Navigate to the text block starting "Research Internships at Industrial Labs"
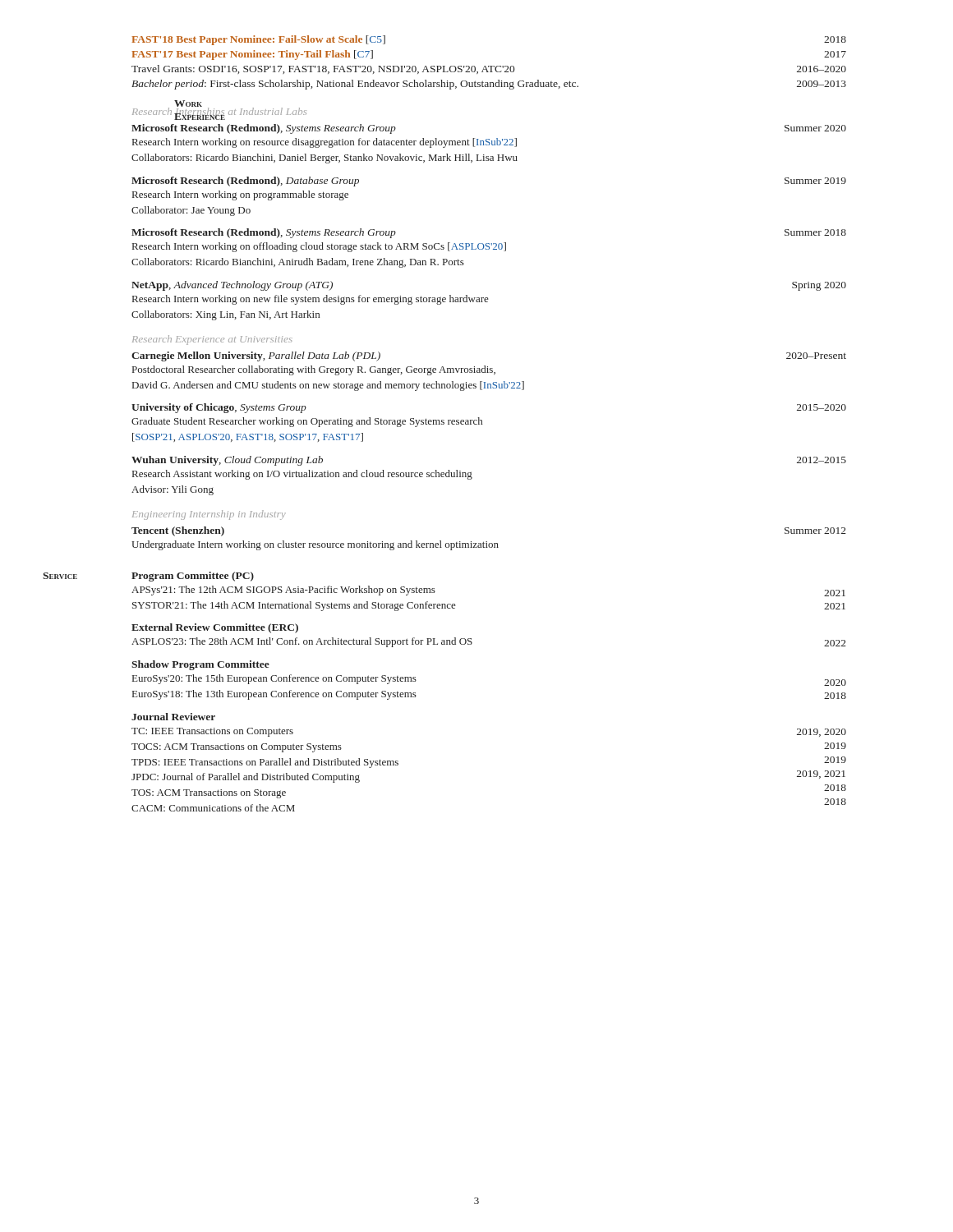Image resolution: width=953 pixels, height=1232 pixels. (x=219, y=111)
